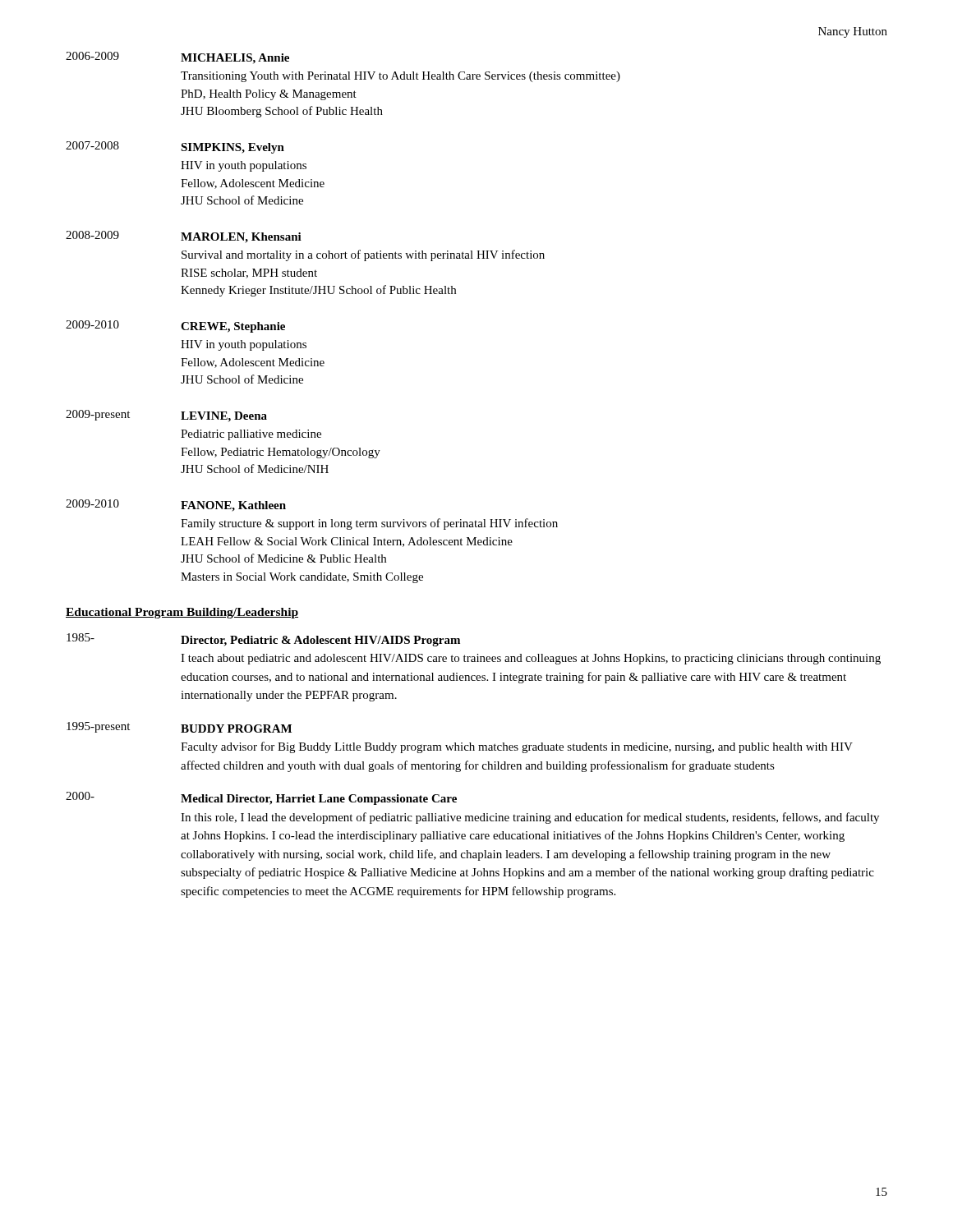Find the text starting "2006-2009 MICHAELIS, Annie Transitioning Youth with"
The image size is (953, 1232).
(476, 85)
